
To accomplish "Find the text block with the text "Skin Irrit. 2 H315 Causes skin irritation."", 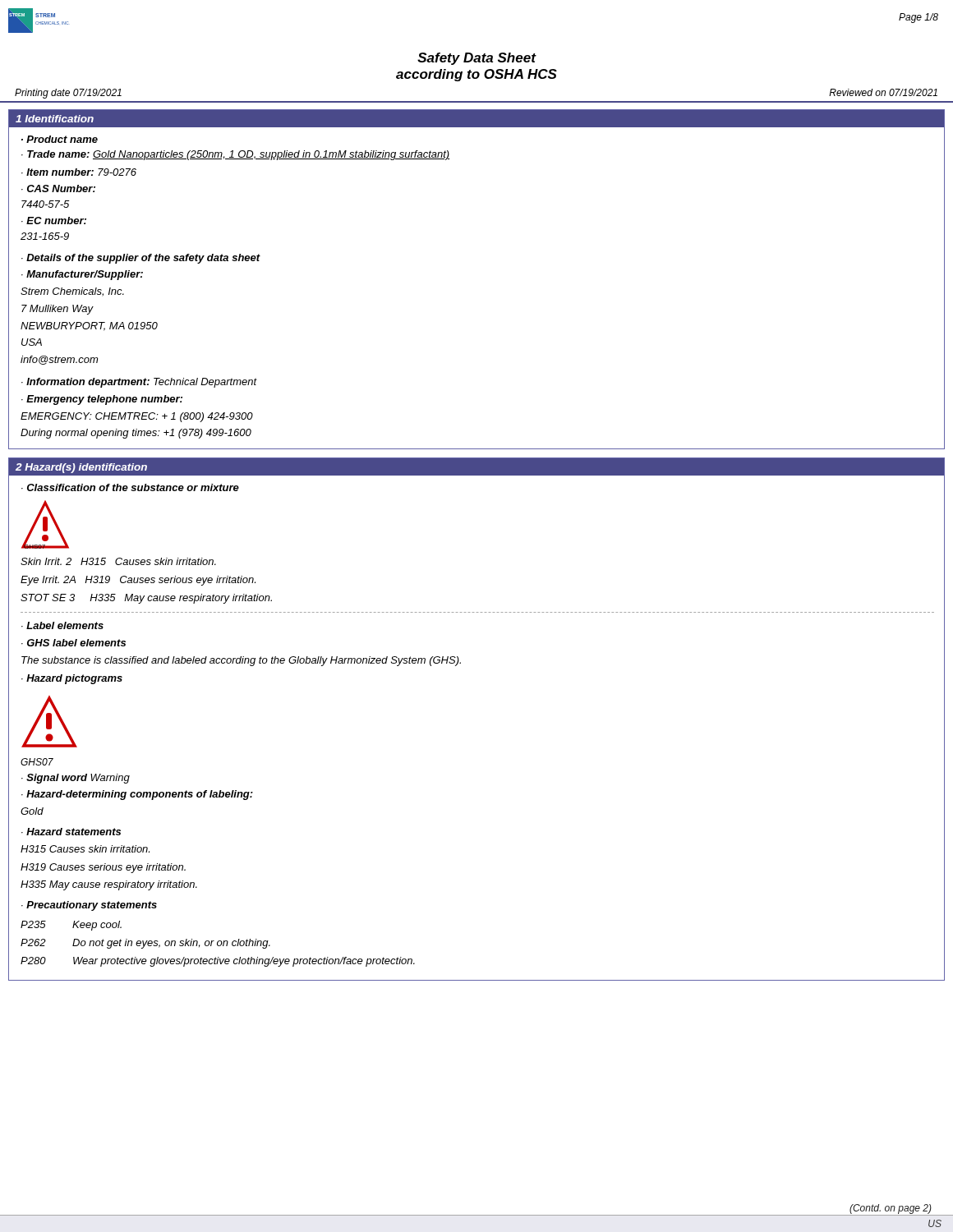I will pos(147,580).
